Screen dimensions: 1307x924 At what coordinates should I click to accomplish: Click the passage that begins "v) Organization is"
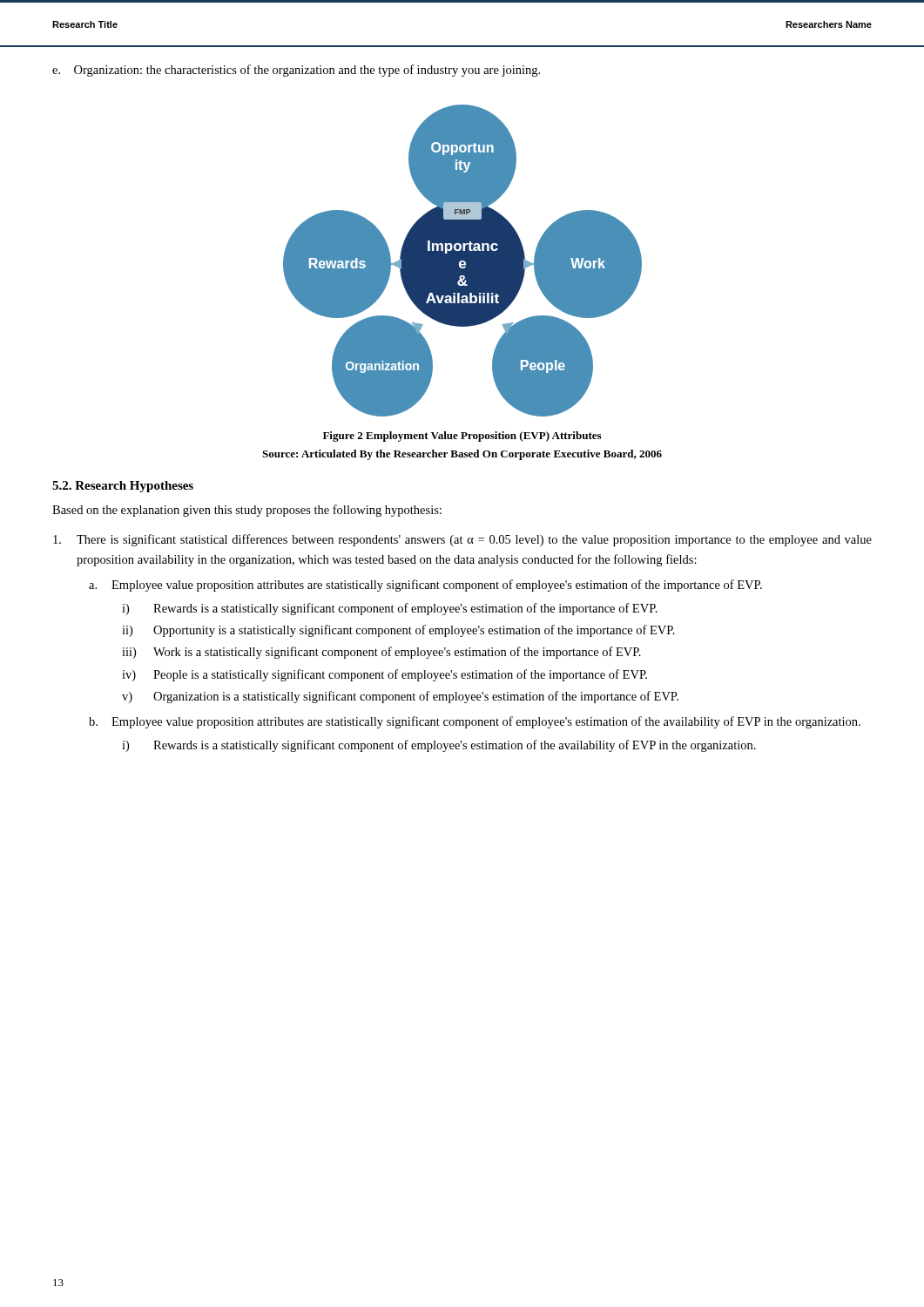coord(497,697)
